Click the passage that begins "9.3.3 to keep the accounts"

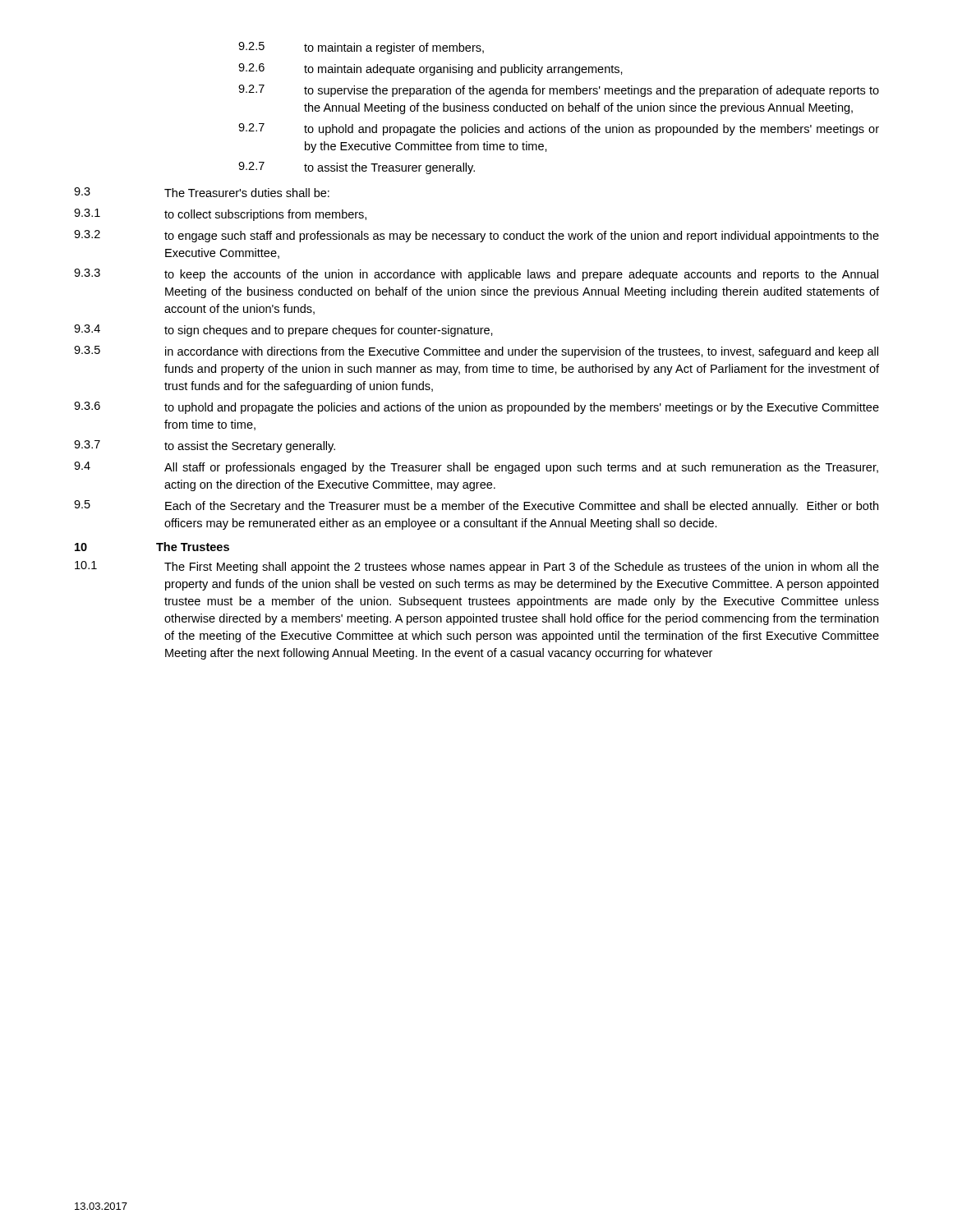point(476,292)
